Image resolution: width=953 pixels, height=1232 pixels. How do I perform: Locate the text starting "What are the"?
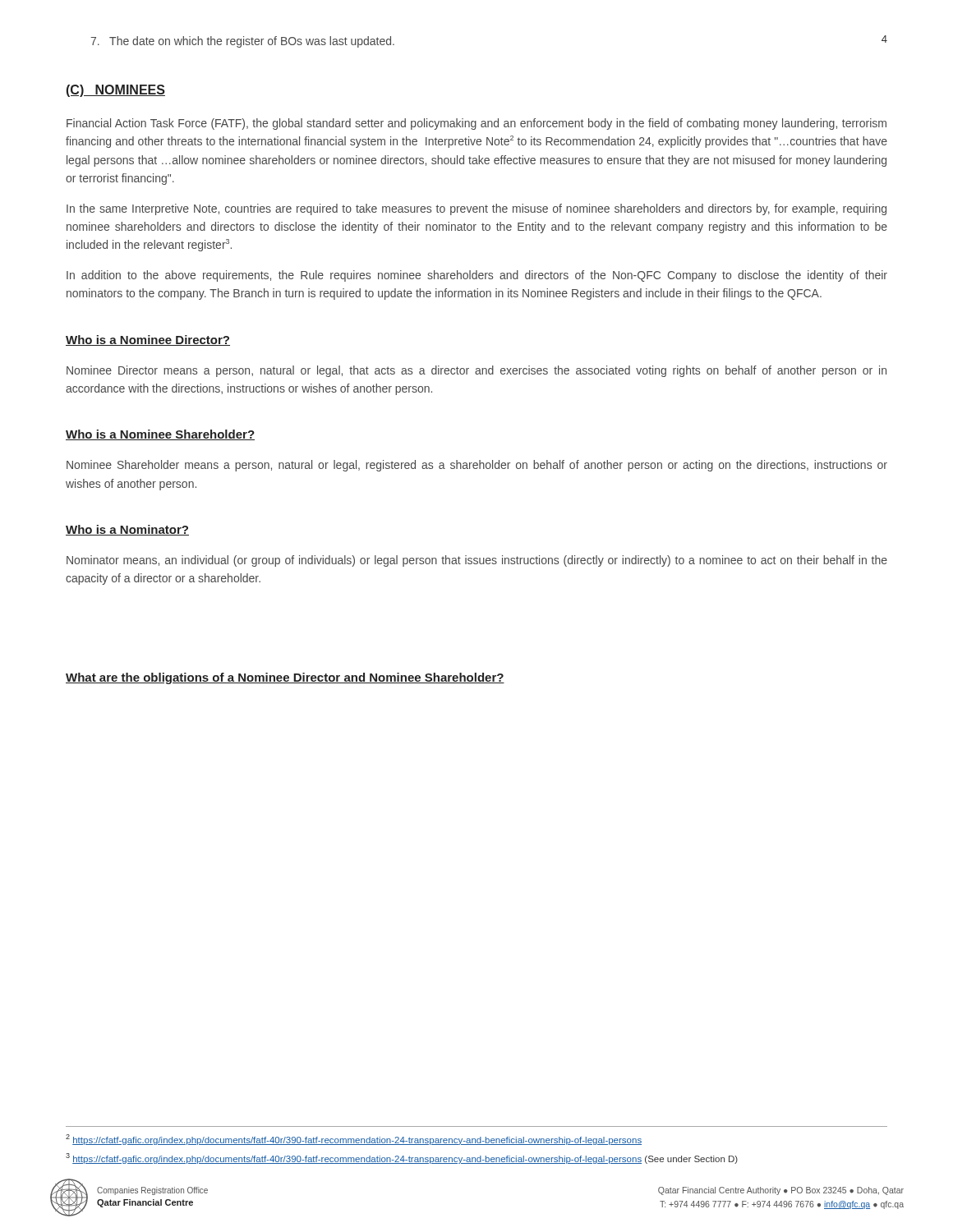pos(285,677)
